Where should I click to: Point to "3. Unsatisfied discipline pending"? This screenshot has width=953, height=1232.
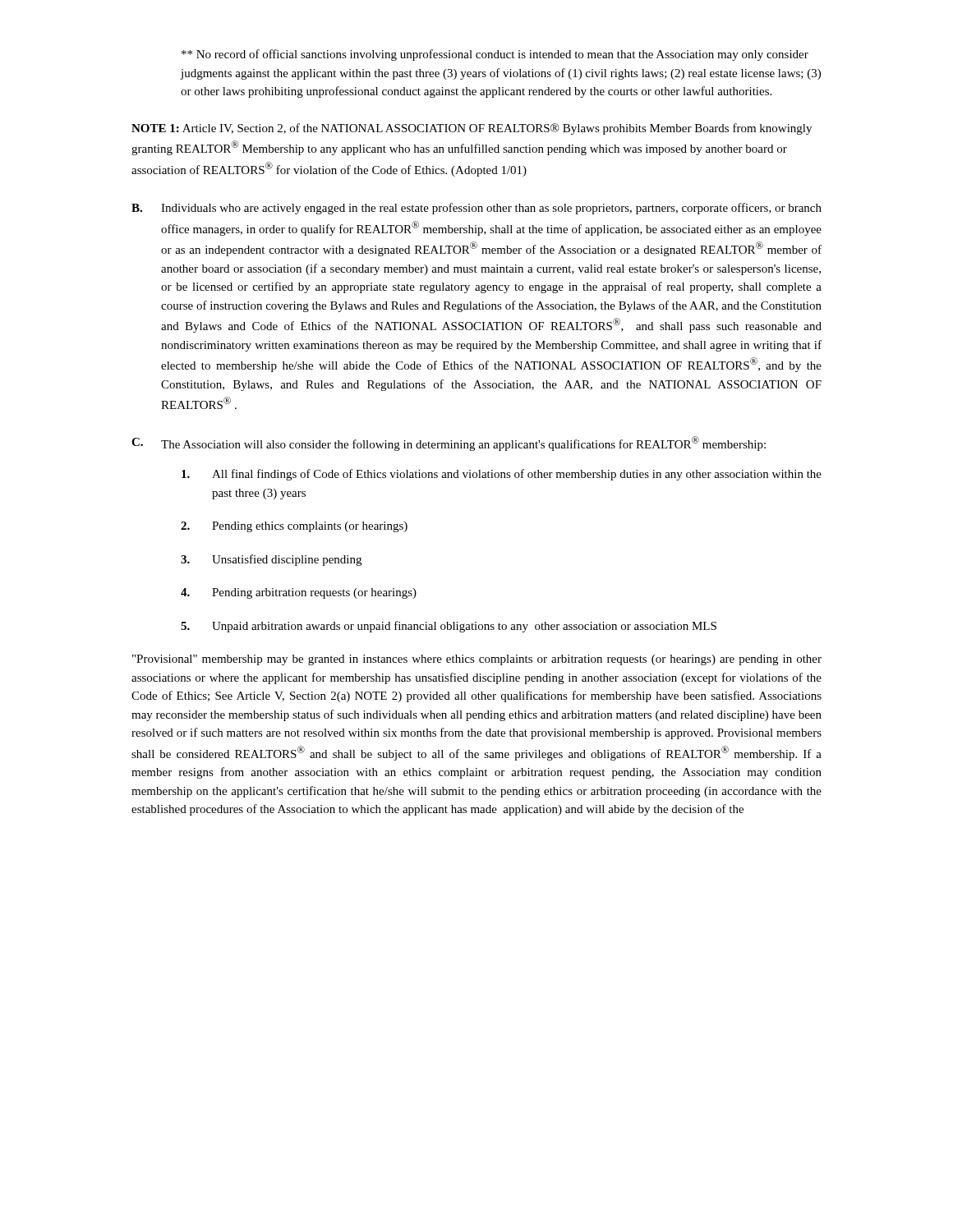tap(271, 560)
